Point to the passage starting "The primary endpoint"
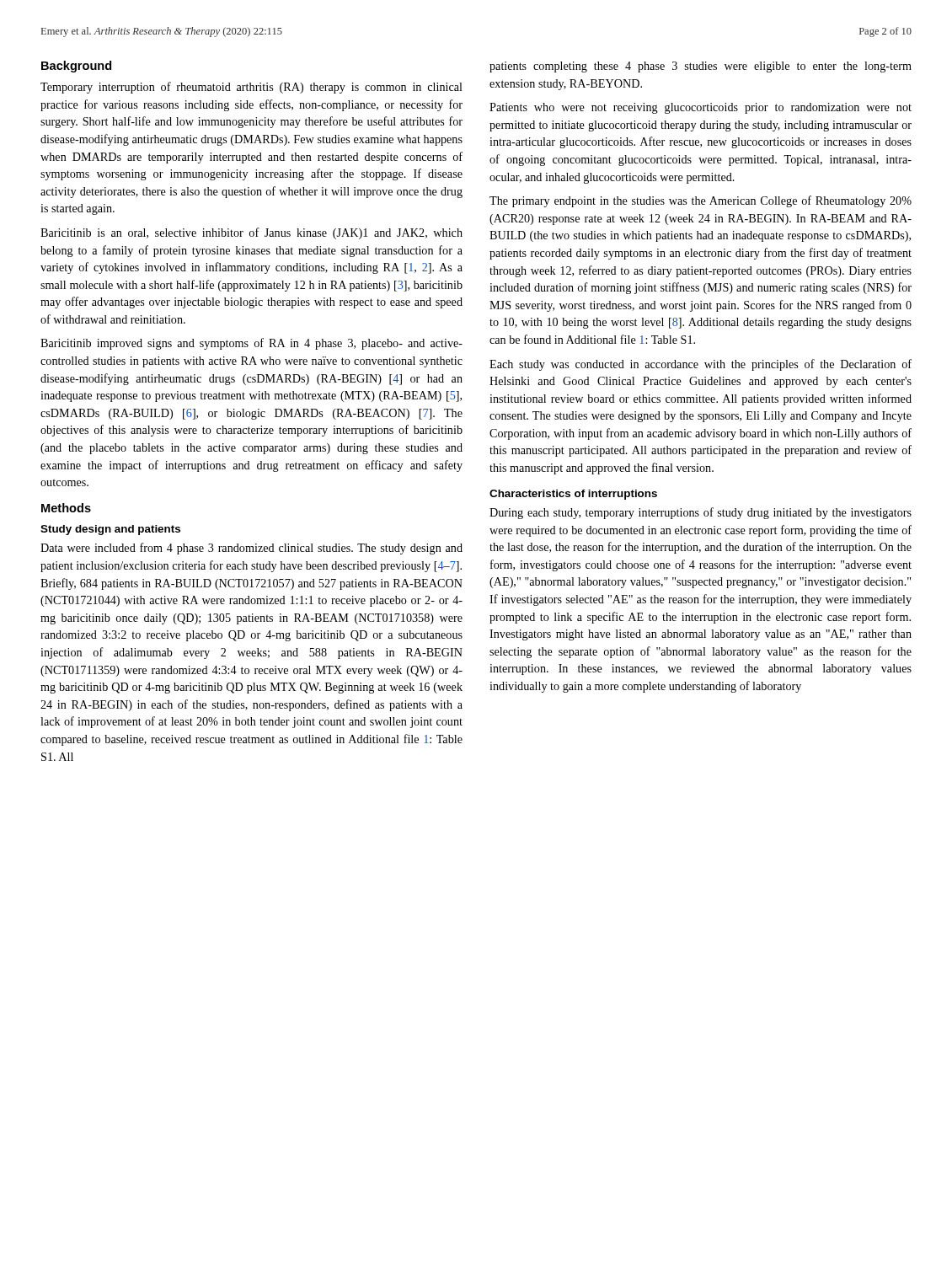Viewport: 952px width, 1264px height. (701, 270)
